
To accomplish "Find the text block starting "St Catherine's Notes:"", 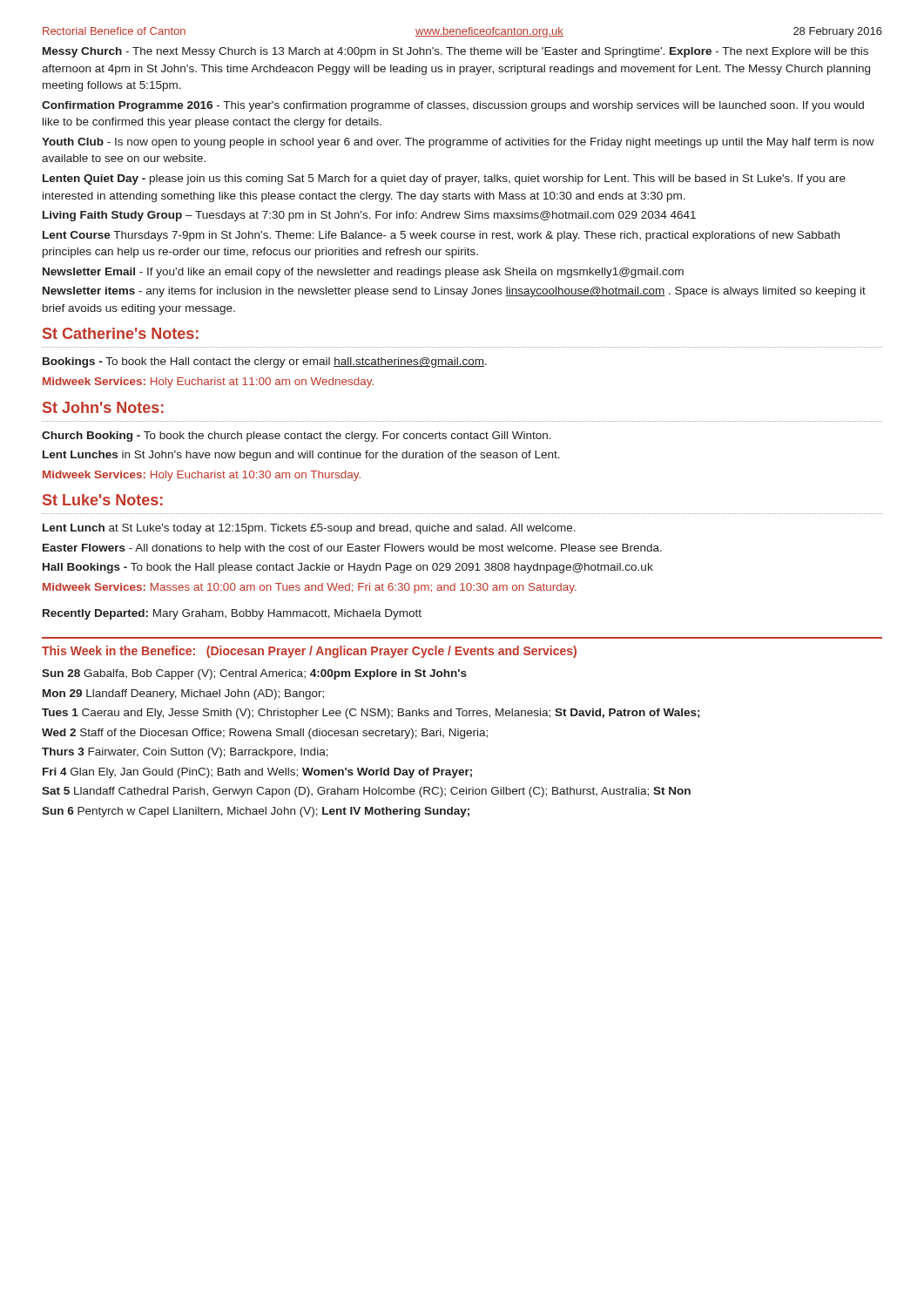I will point(121,334).
